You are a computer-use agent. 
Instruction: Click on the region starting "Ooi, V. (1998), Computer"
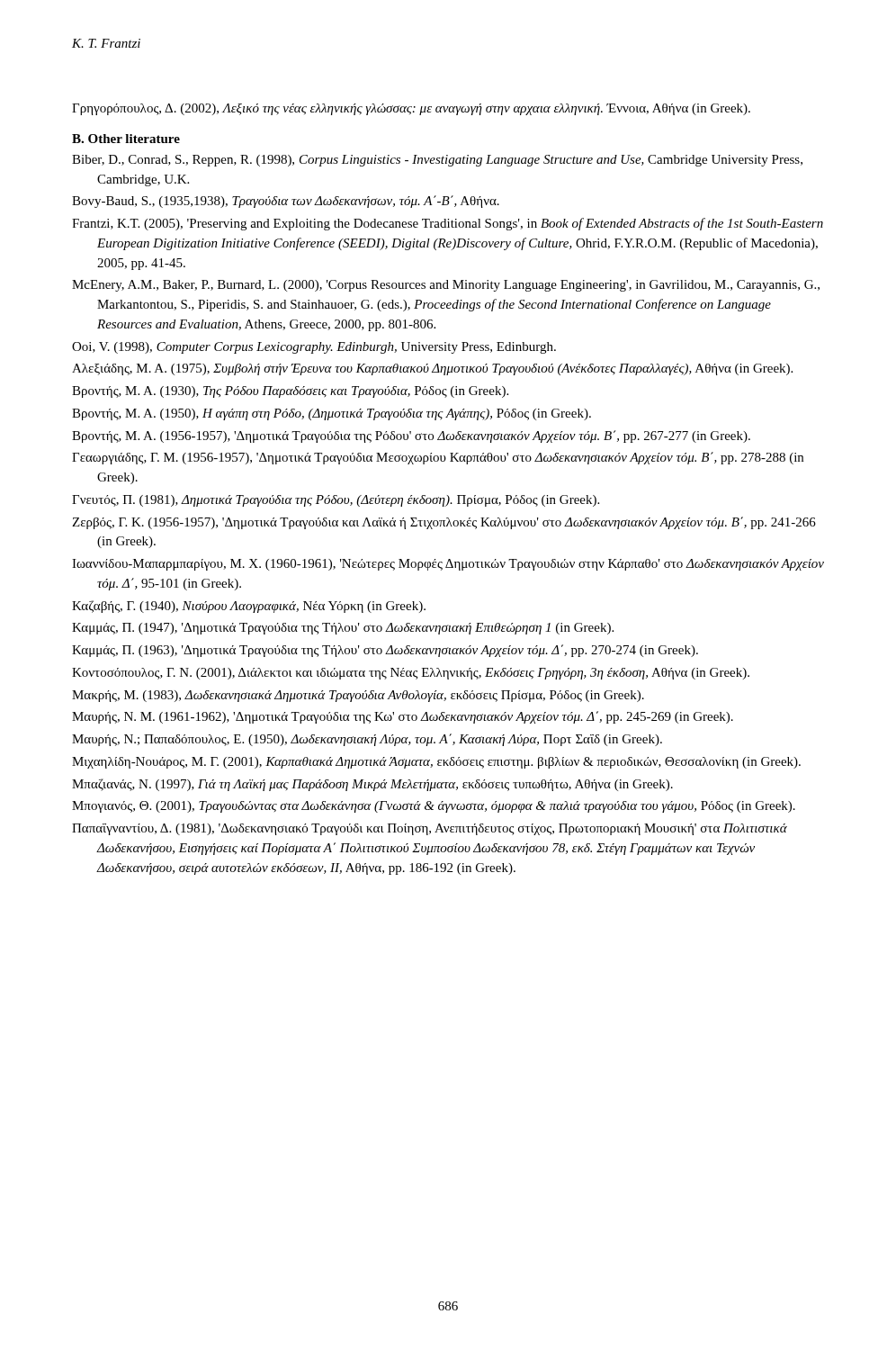[x=314, y=346]
